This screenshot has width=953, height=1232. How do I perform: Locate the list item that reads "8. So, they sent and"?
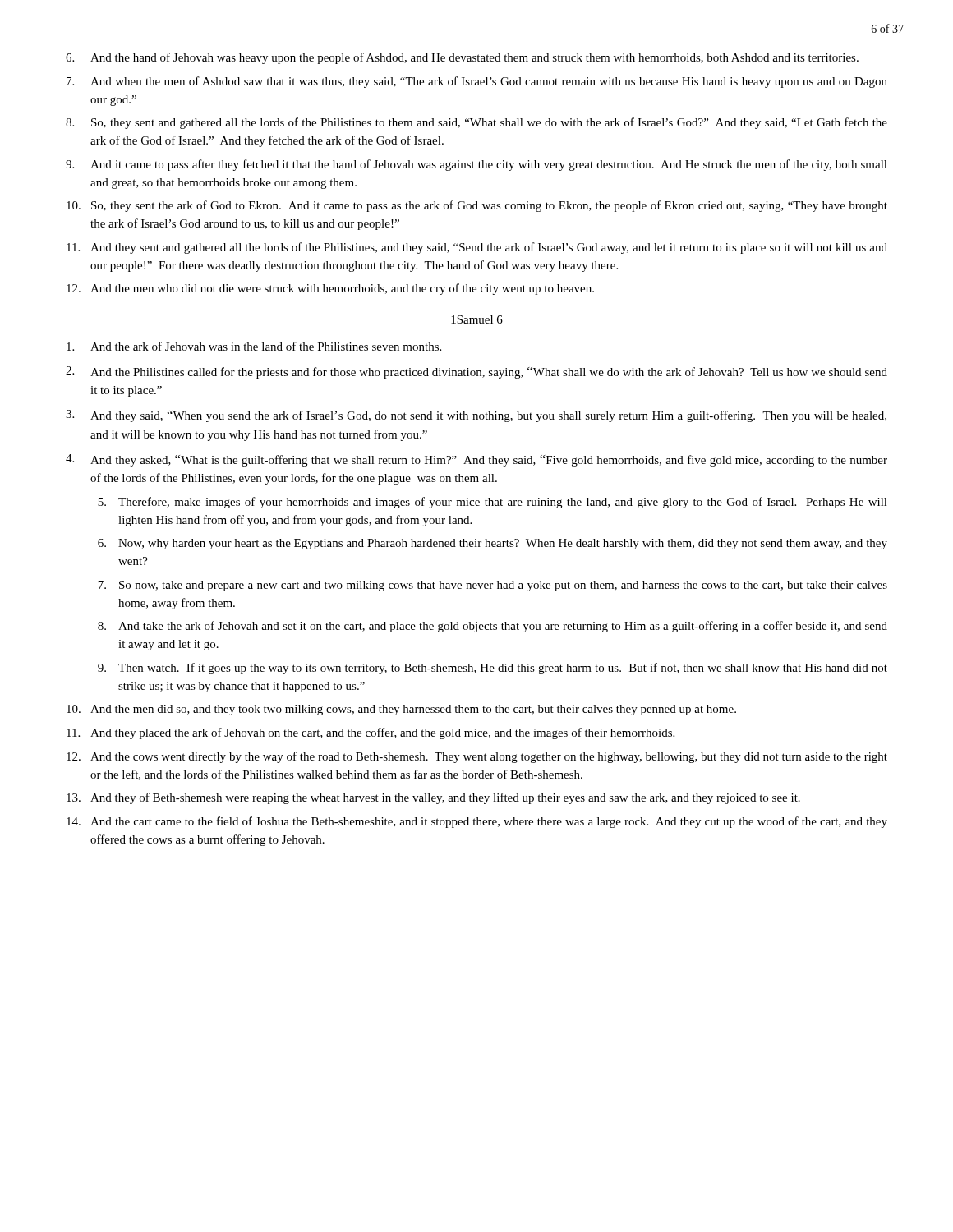[x=476, y=132]
